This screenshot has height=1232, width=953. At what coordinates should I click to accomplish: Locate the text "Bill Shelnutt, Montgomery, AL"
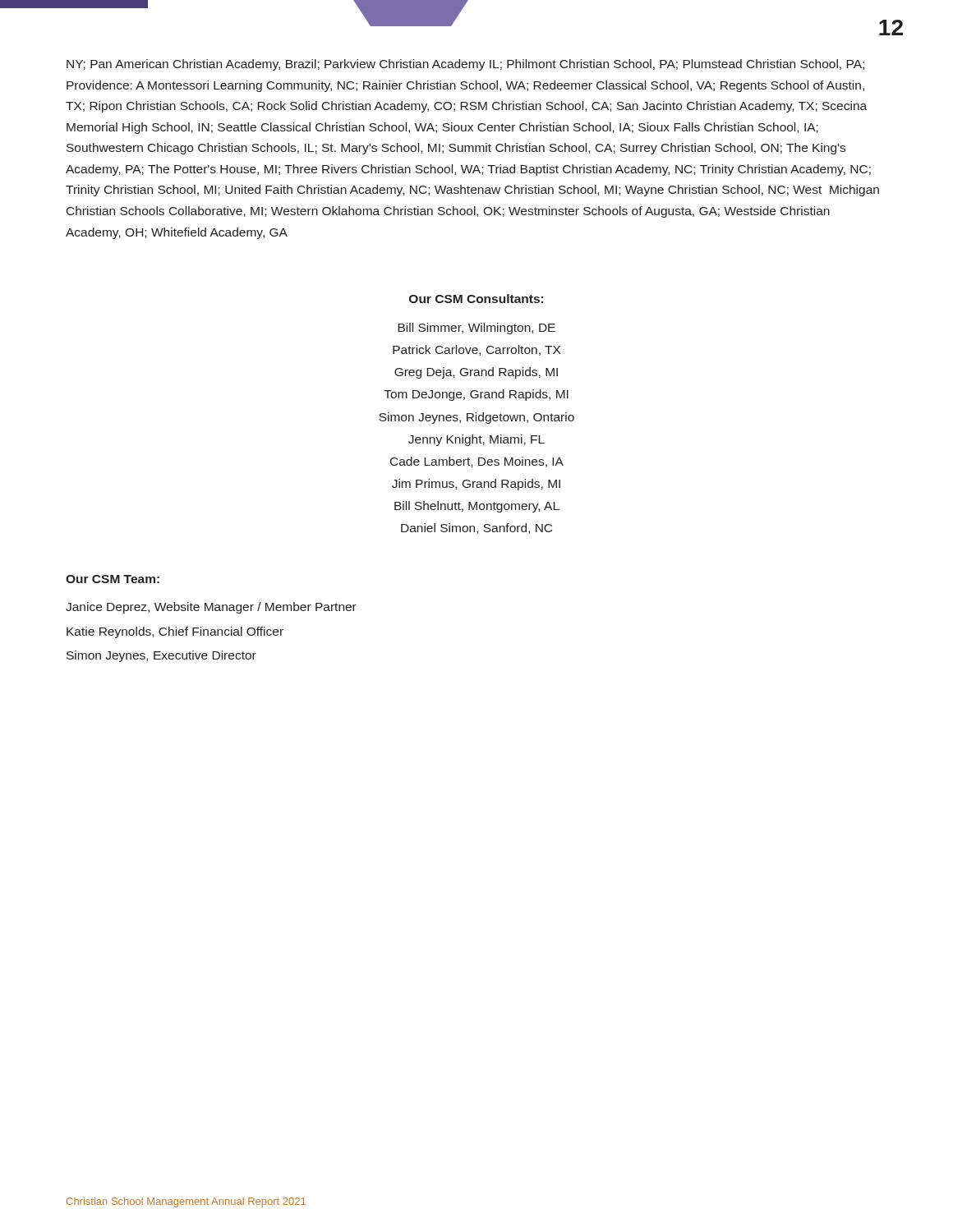click(x=476, y=506)
